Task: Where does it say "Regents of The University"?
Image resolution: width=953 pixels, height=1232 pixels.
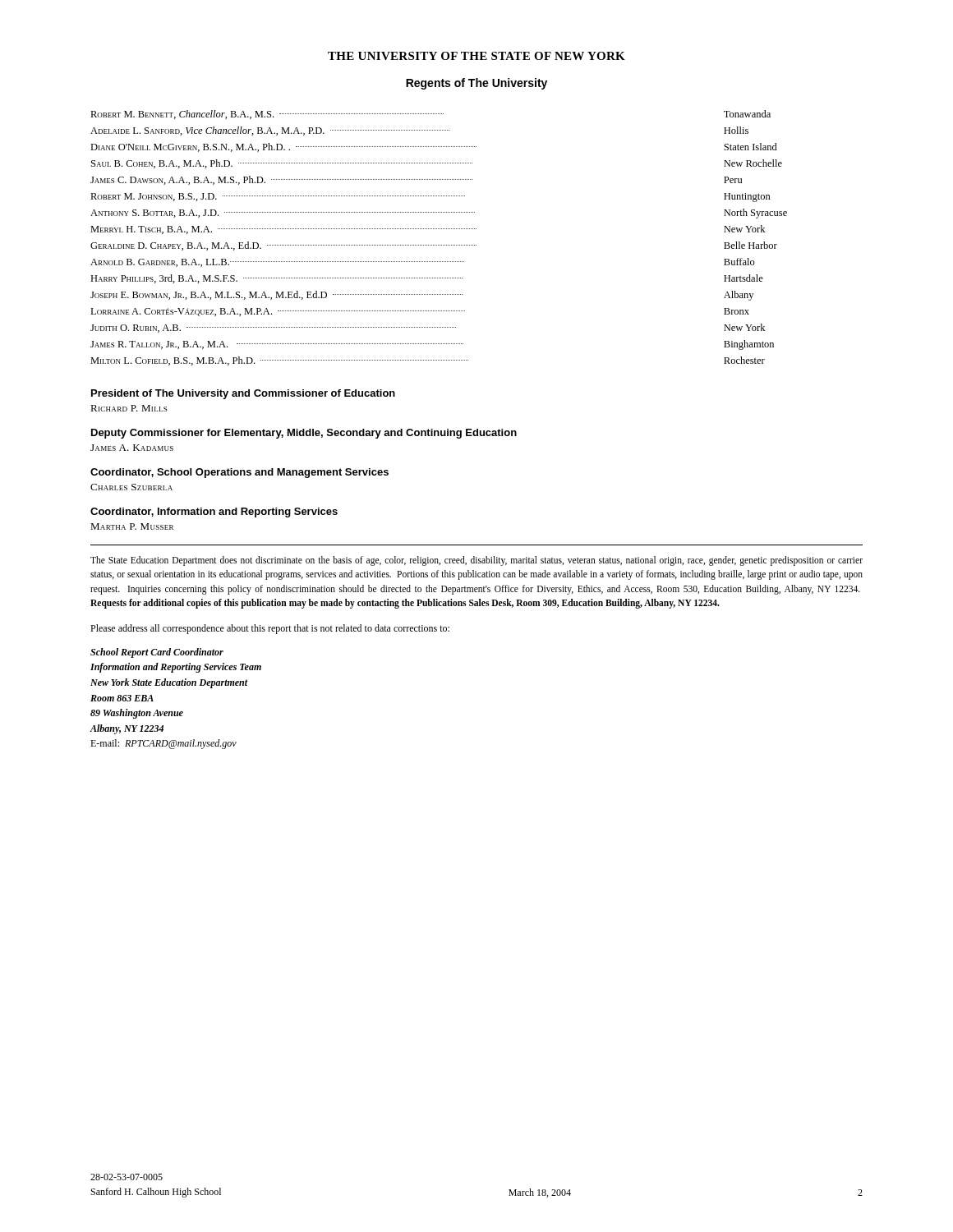Action: (x=476, y=83)
